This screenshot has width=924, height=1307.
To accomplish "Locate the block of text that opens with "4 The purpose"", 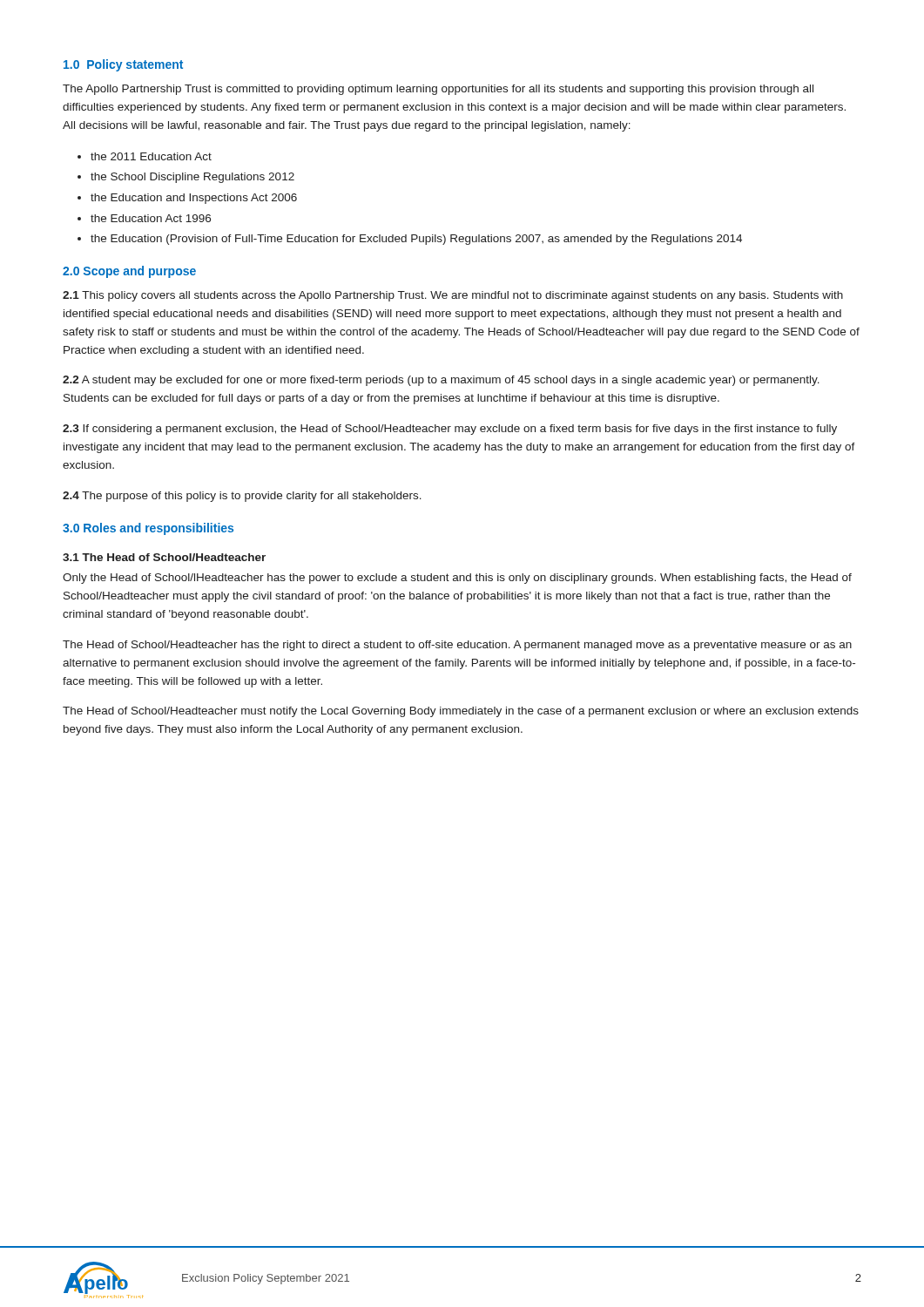I will [x=242, y=495].
